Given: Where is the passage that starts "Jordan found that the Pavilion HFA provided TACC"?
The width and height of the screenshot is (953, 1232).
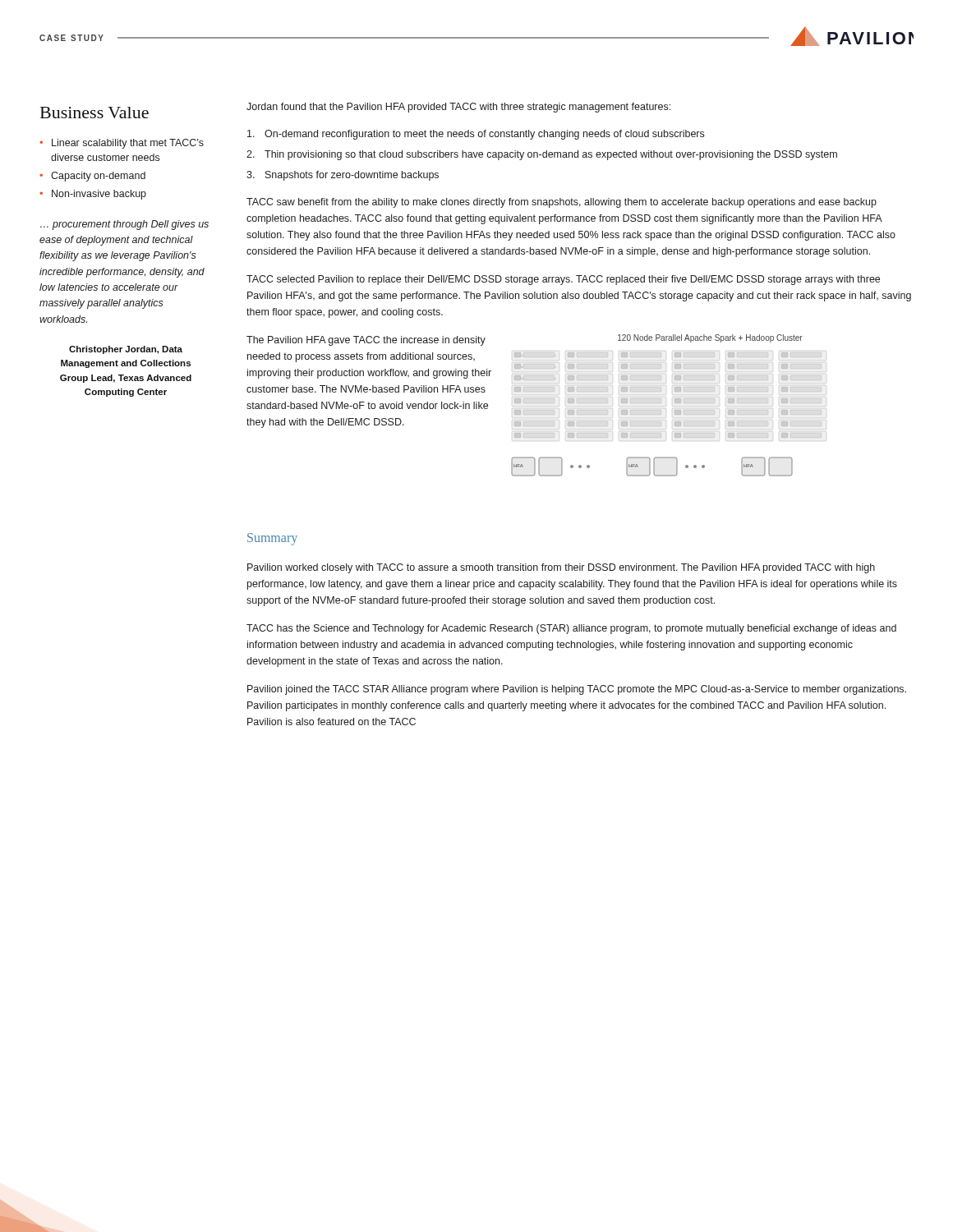Looking at the screenshot, I should (x=459, y=107).
